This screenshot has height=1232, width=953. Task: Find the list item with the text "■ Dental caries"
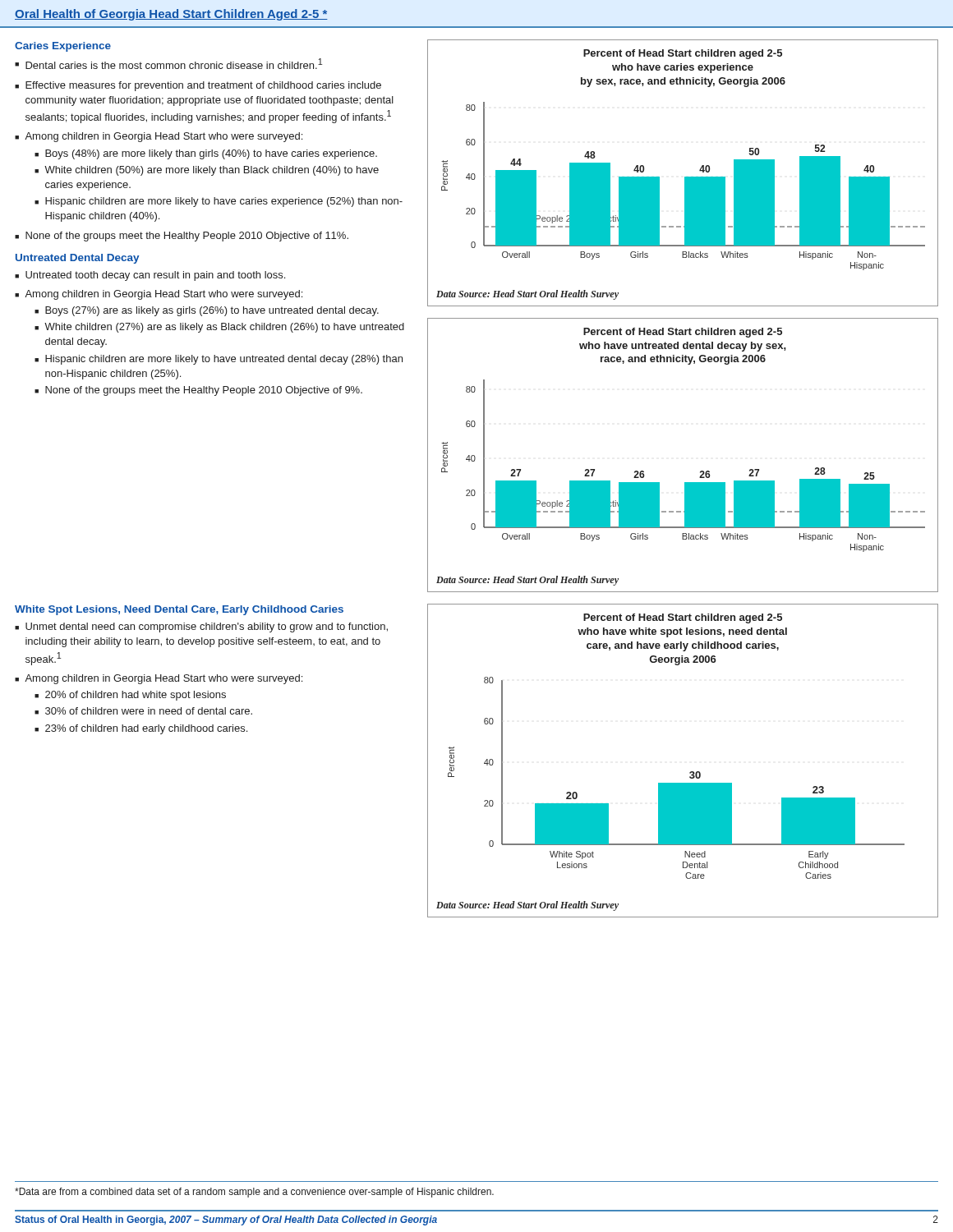point(169,65)
